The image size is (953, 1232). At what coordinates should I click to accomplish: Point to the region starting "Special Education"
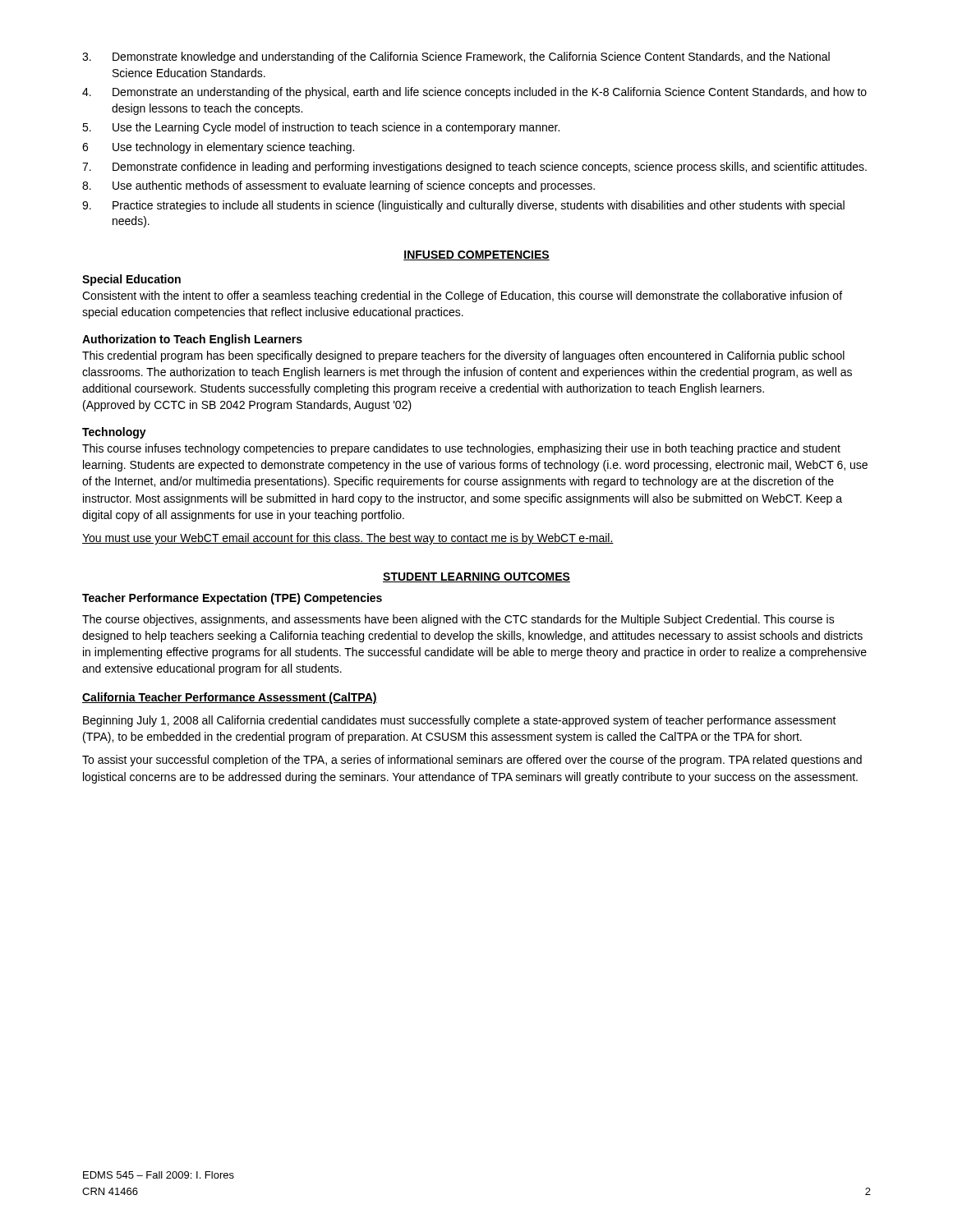click(x=132, y=279)
